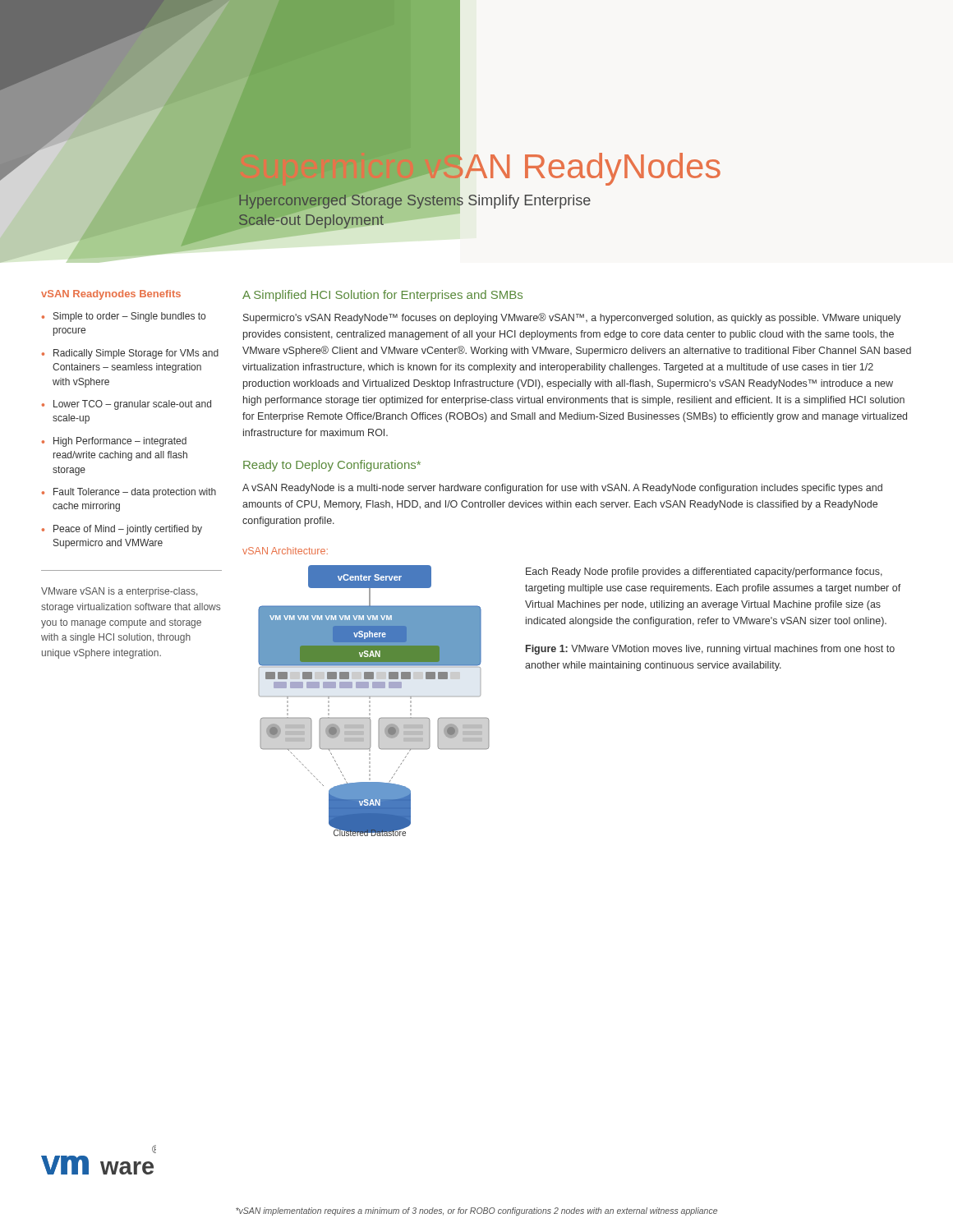Select the text block starting "A vSAN ReadyNode is a multi-node server hardware"
The width and height of the screenshot is (953, 1232).
[x=563, y=504]
